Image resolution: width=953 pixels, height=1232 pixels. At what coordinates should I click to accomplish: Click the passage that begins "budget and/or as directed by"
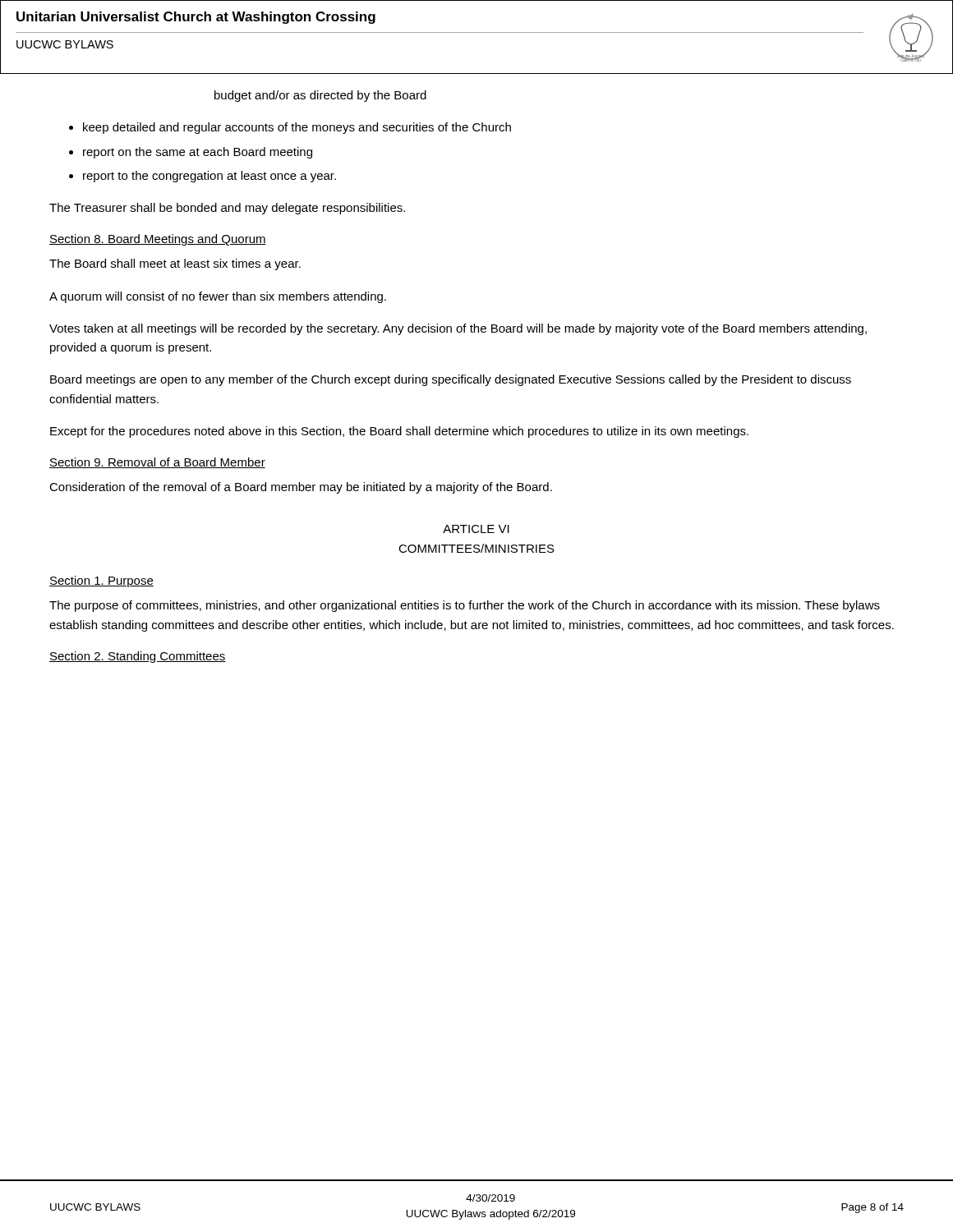(x=320, y=95)
